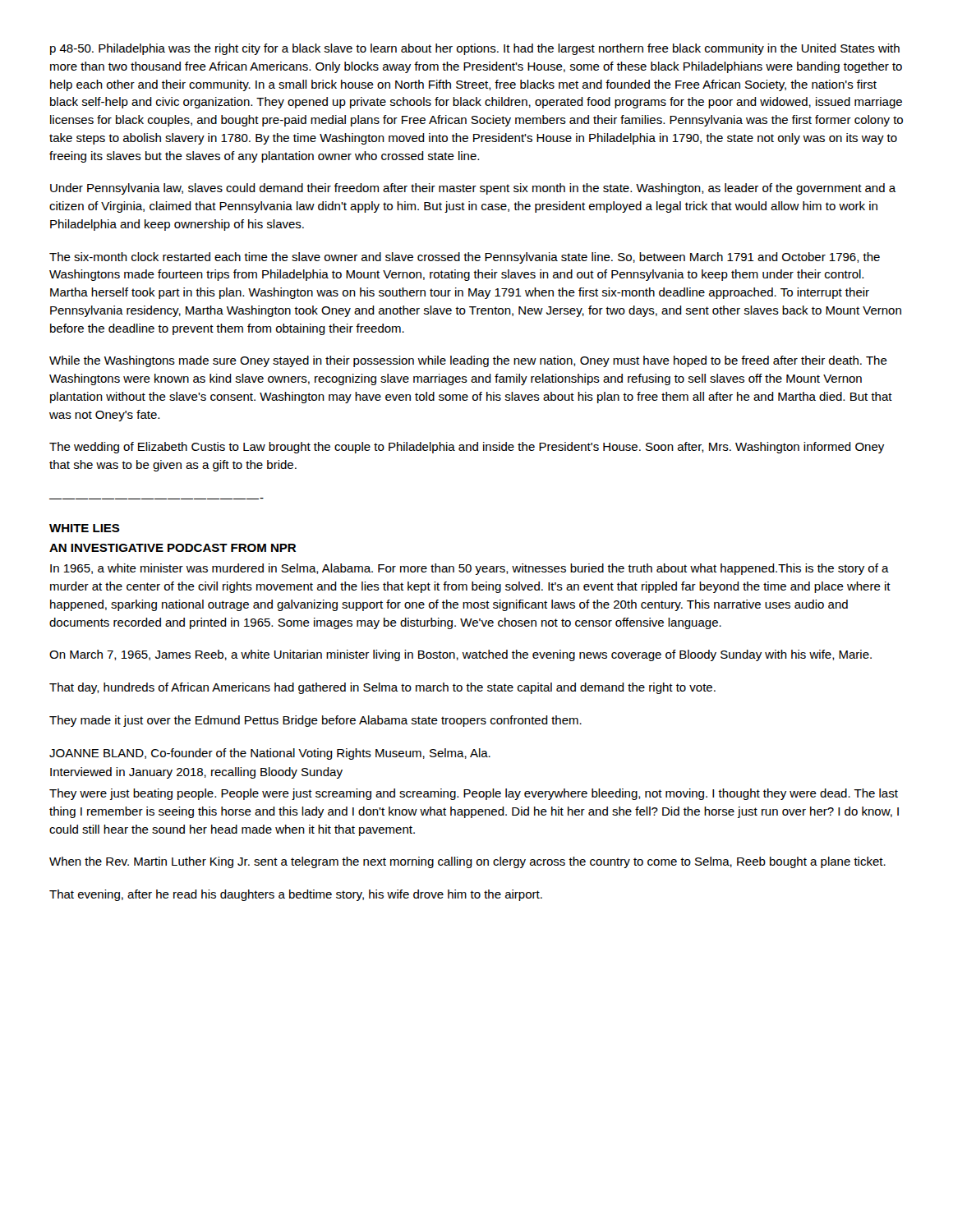The height and width of the screenshot is (1232, 953).
Task: Where is the passage that starts "On March 7, 1965,"?
Action: tap(461, 654)
